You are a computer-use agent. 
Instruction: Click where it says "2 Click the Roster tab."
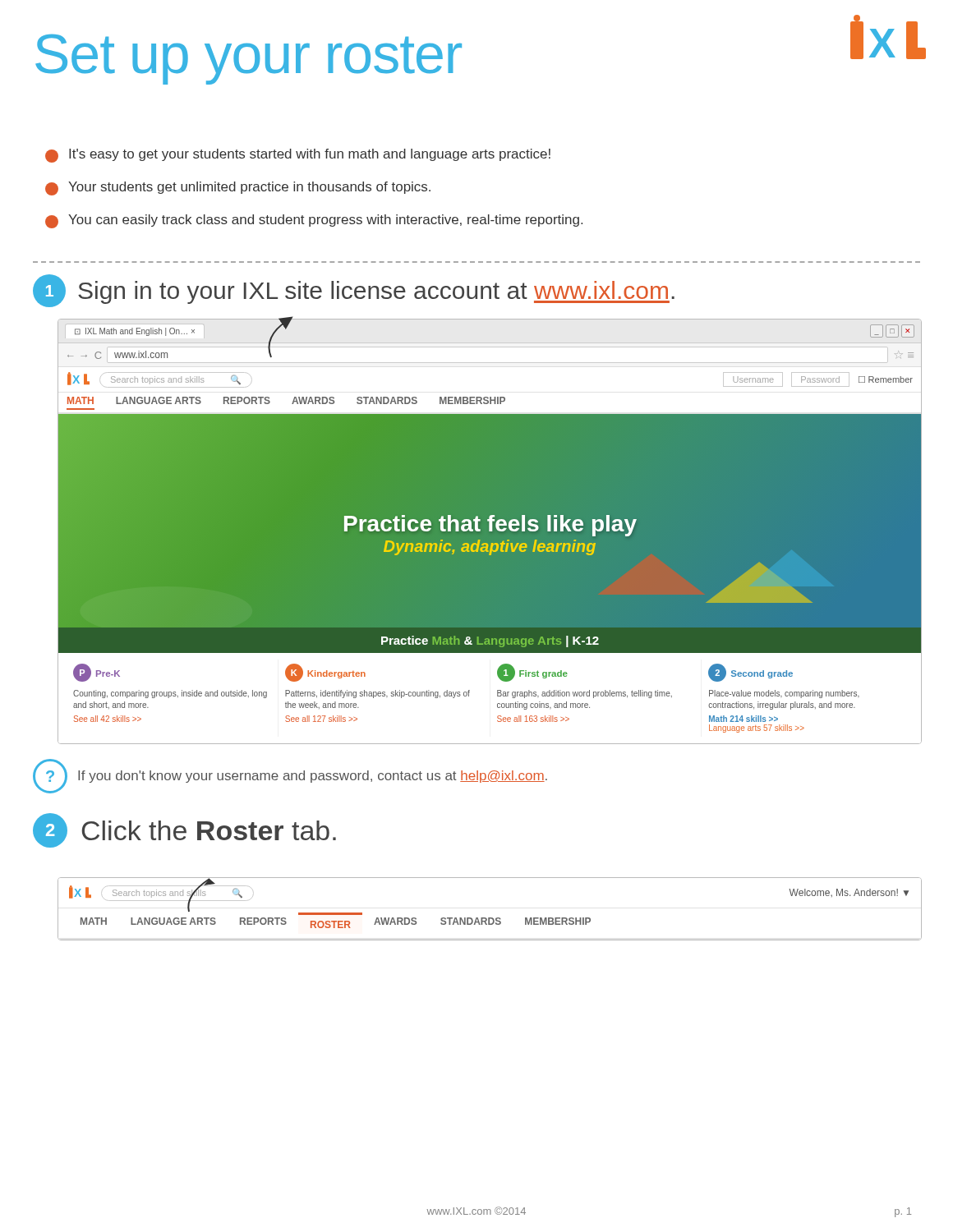[186, 830]
